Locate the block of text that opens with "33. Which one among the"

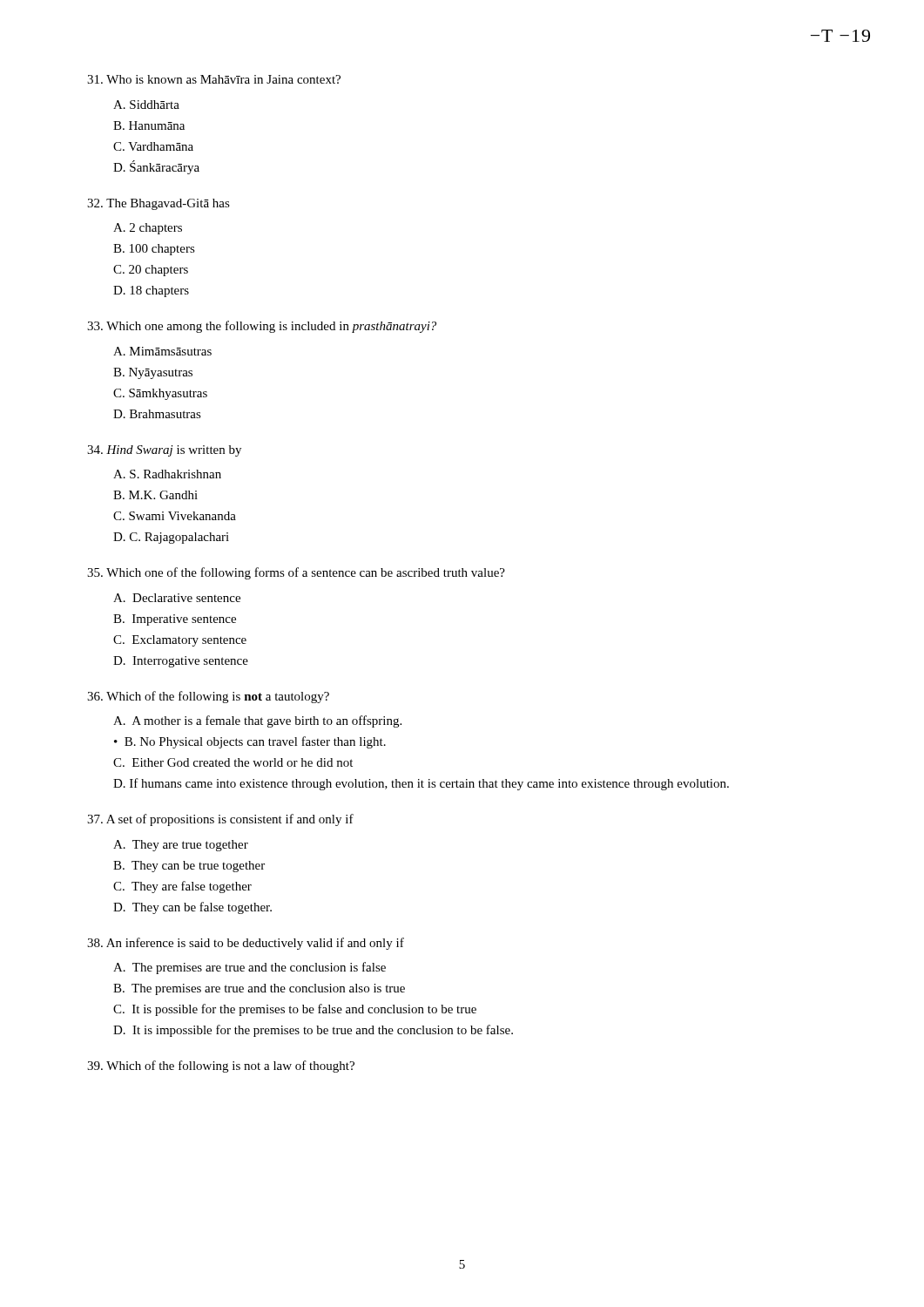[x=262, y=327]
